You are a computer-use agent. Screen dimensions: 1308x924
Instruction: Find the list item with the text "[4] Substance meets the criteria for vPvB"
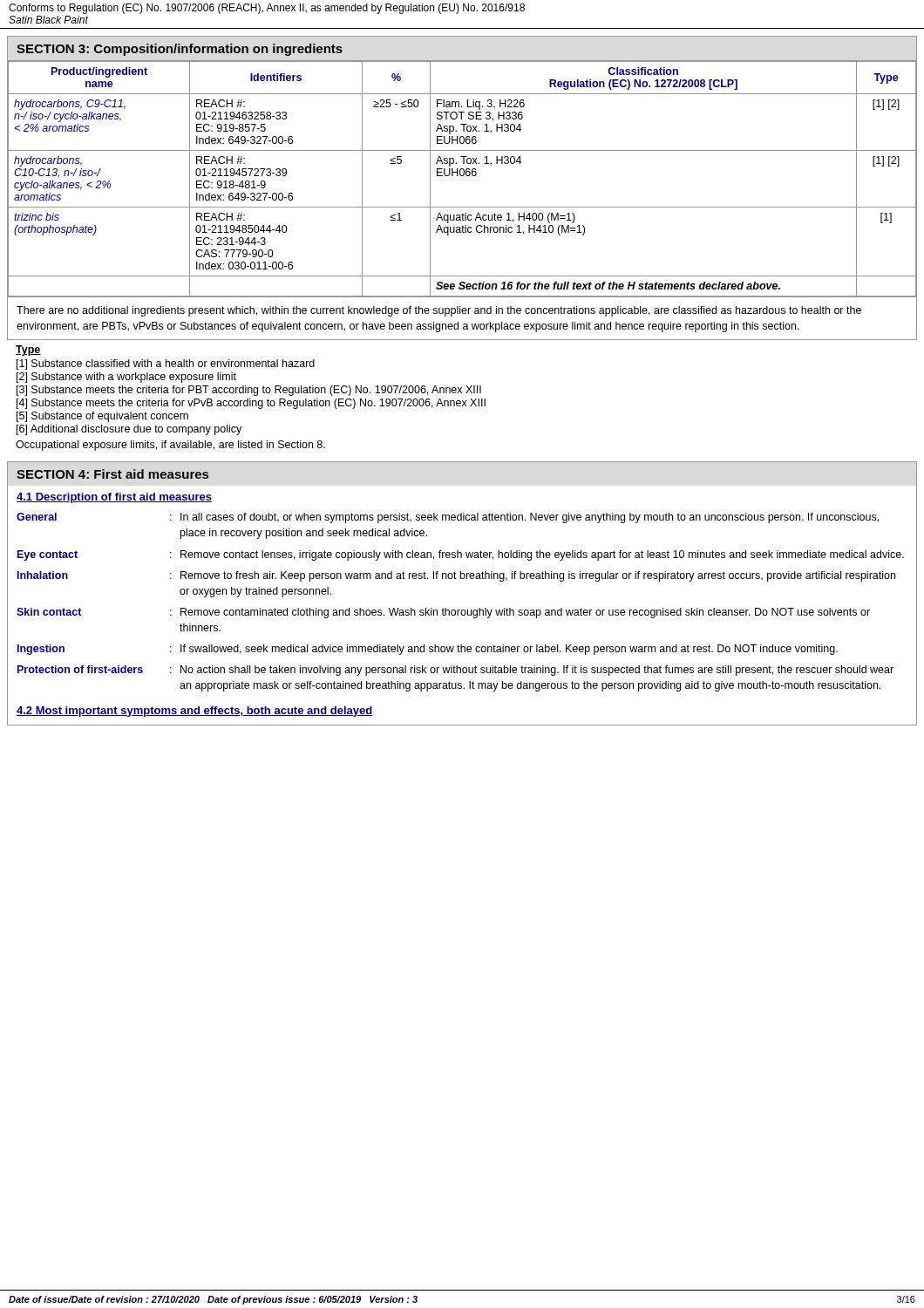point(251,403)
